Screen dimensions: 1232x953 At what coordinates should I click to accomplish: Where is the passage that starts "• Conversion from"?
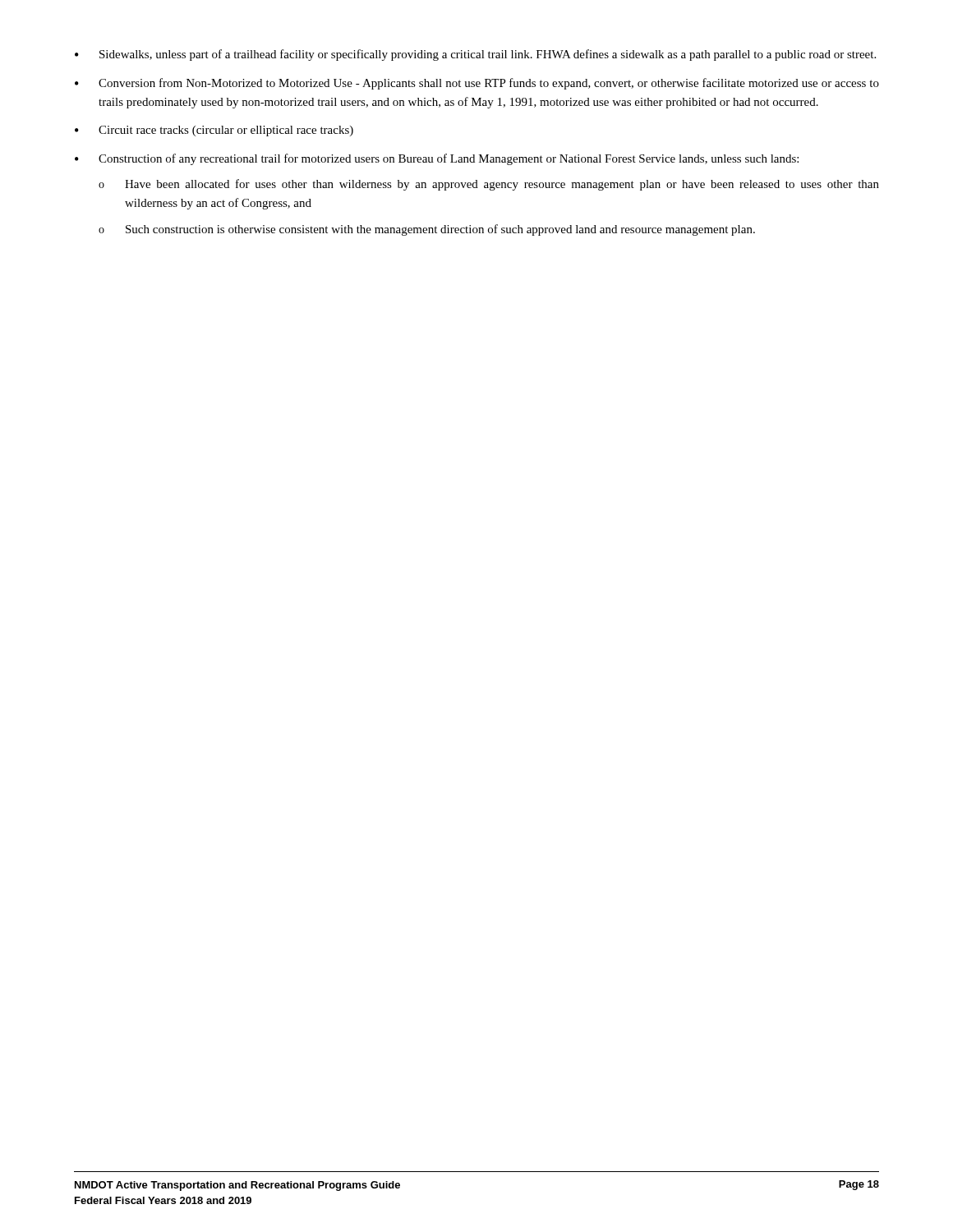[476, 93]
